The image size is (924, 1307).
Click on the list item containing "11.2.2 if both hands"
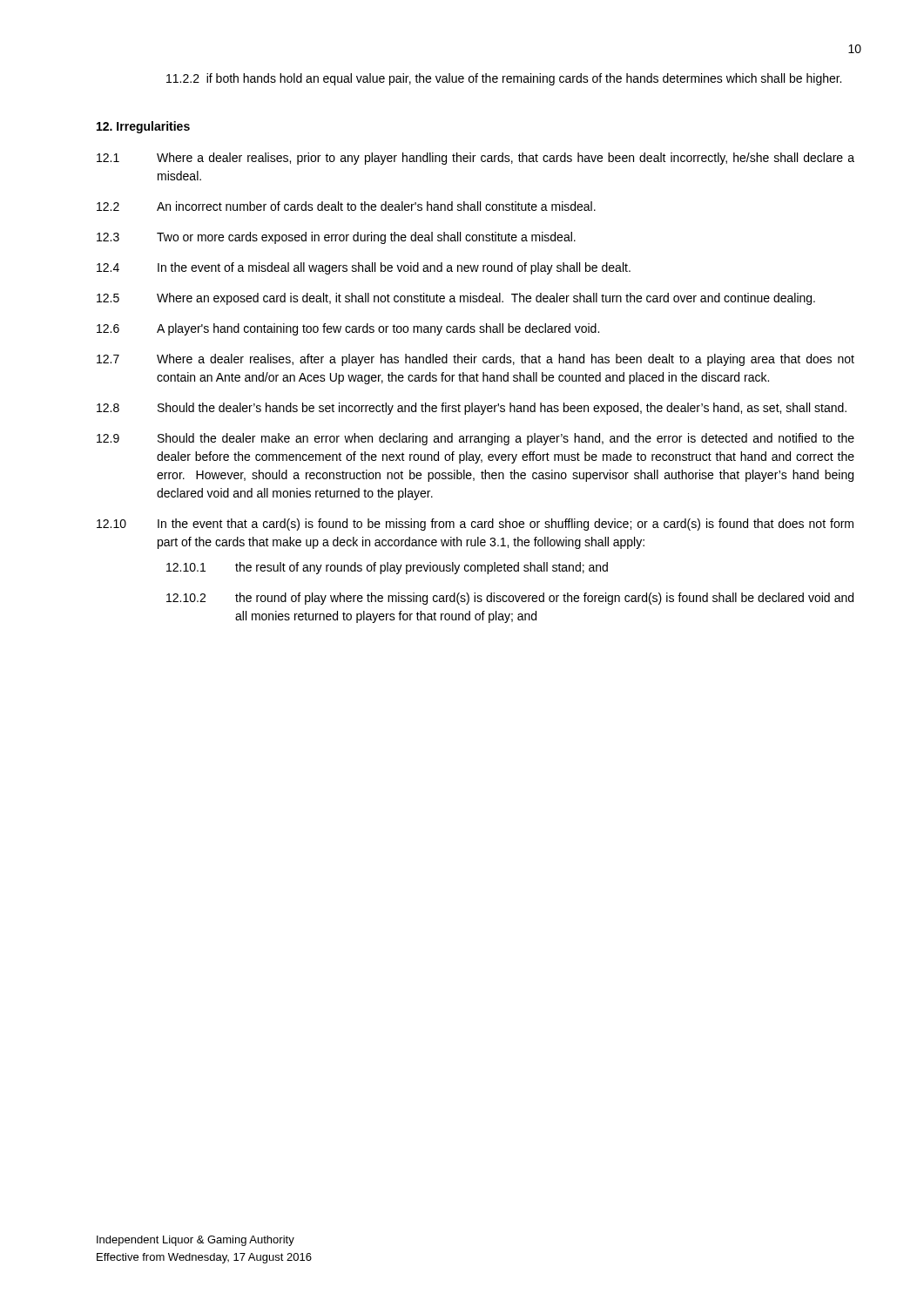(x=504, y=78)
